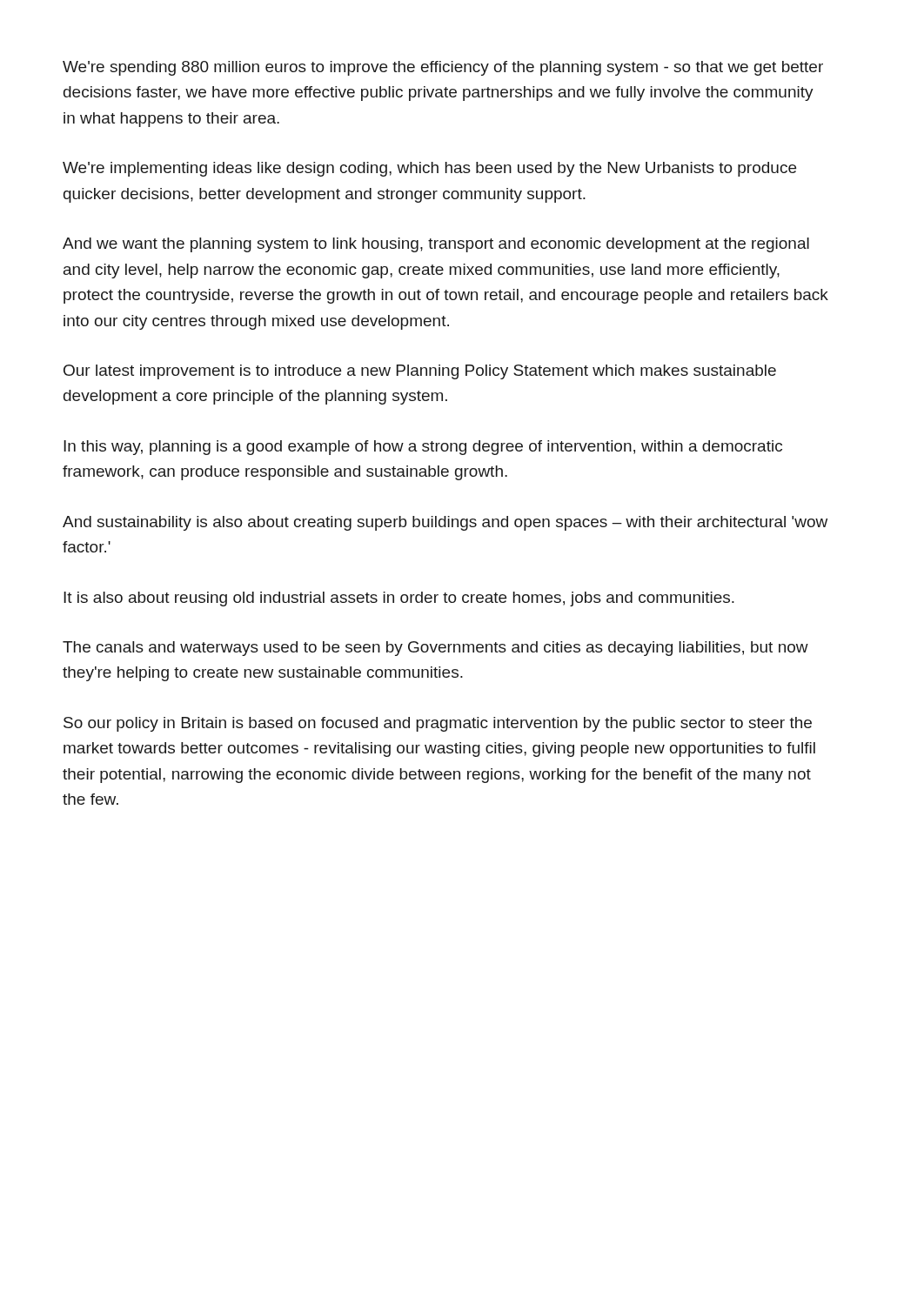Locate the block starting "And we want"
Image resolution: width=924 pixels, height=1305 pixels.
[445, 282]
